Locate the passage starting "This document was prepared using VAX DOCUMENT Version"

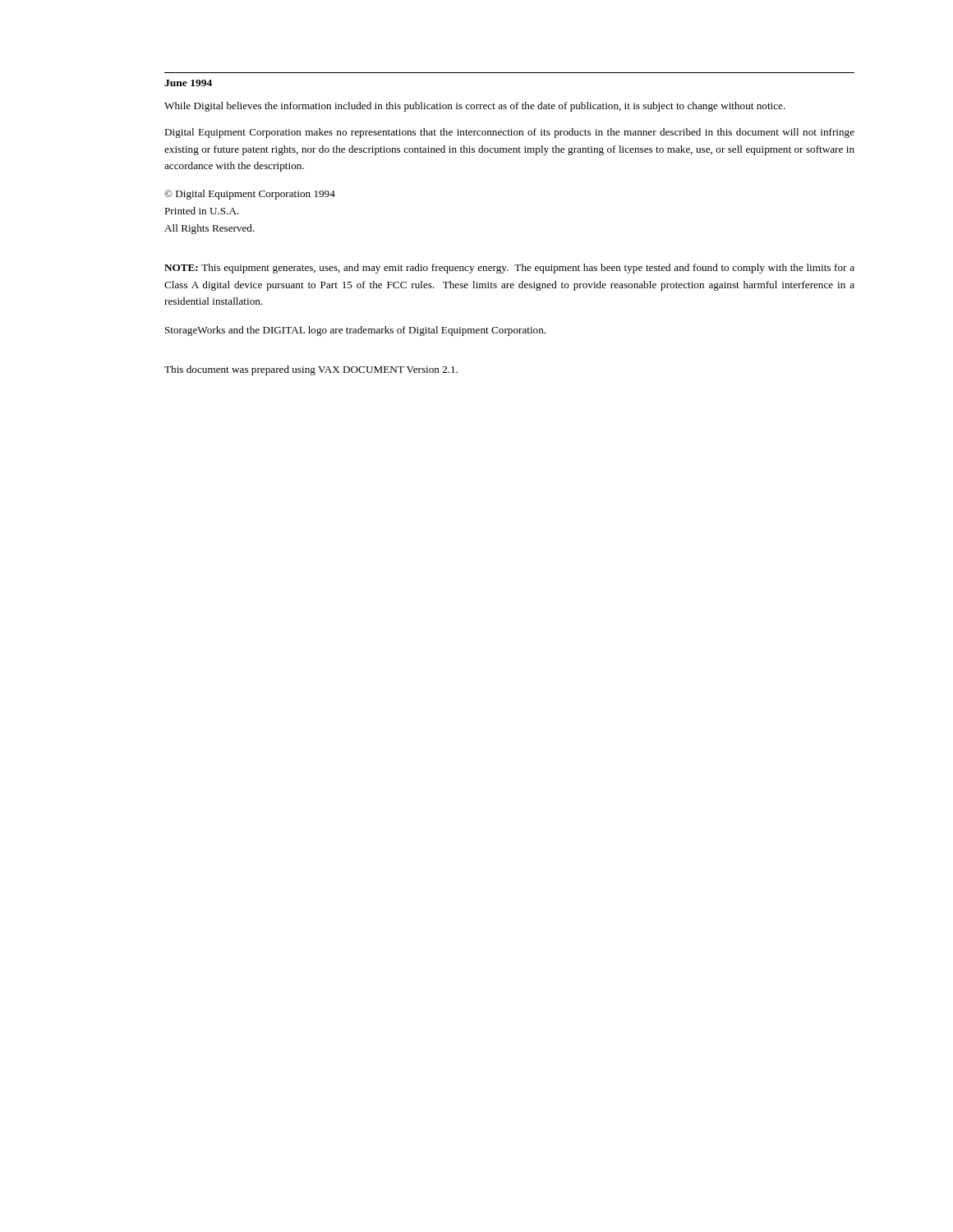[311, 369]
